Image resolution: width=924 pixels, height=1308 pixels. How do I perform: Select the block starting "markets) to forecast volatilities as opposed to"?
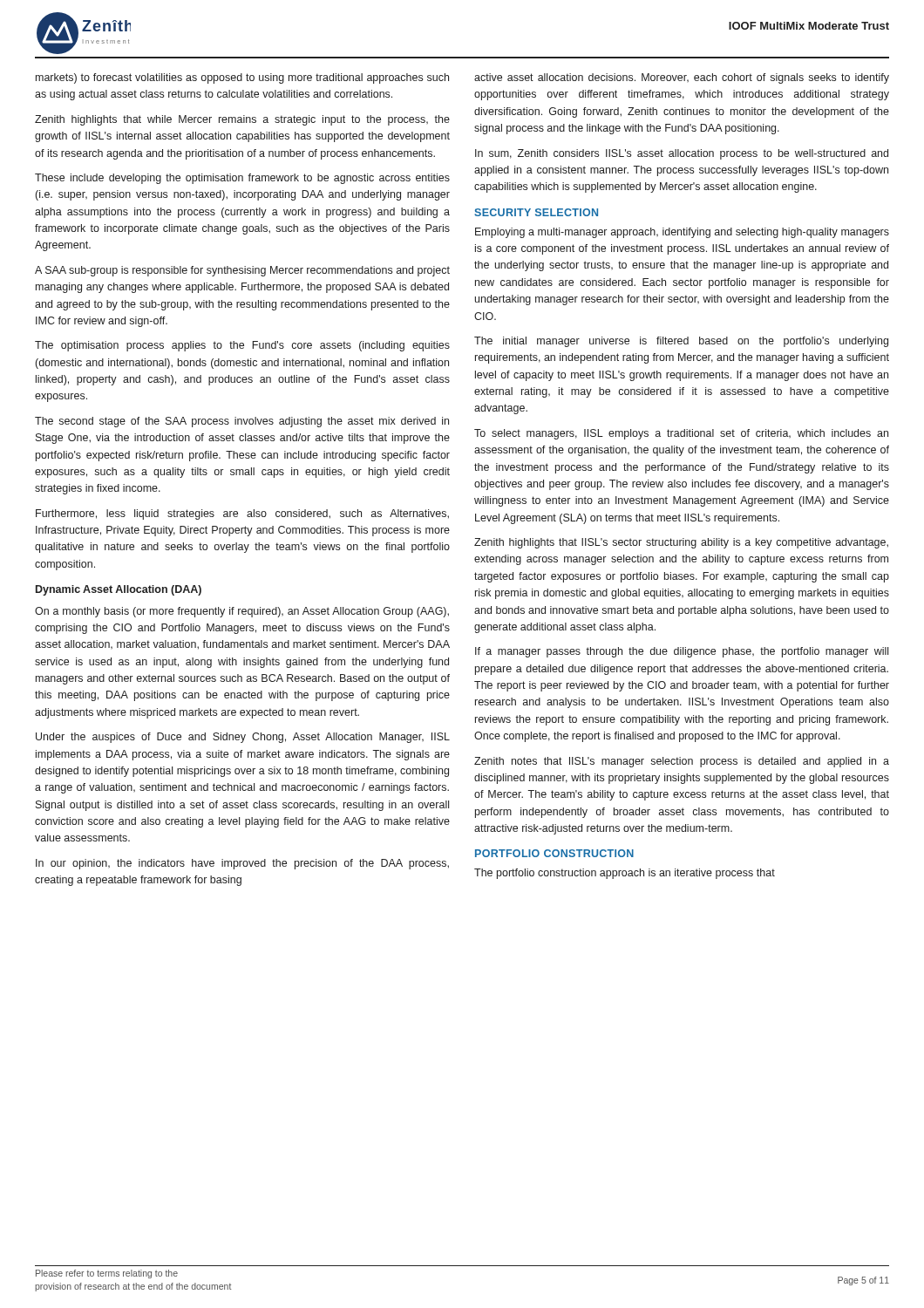pyautogui.click(x=242, y=87)
